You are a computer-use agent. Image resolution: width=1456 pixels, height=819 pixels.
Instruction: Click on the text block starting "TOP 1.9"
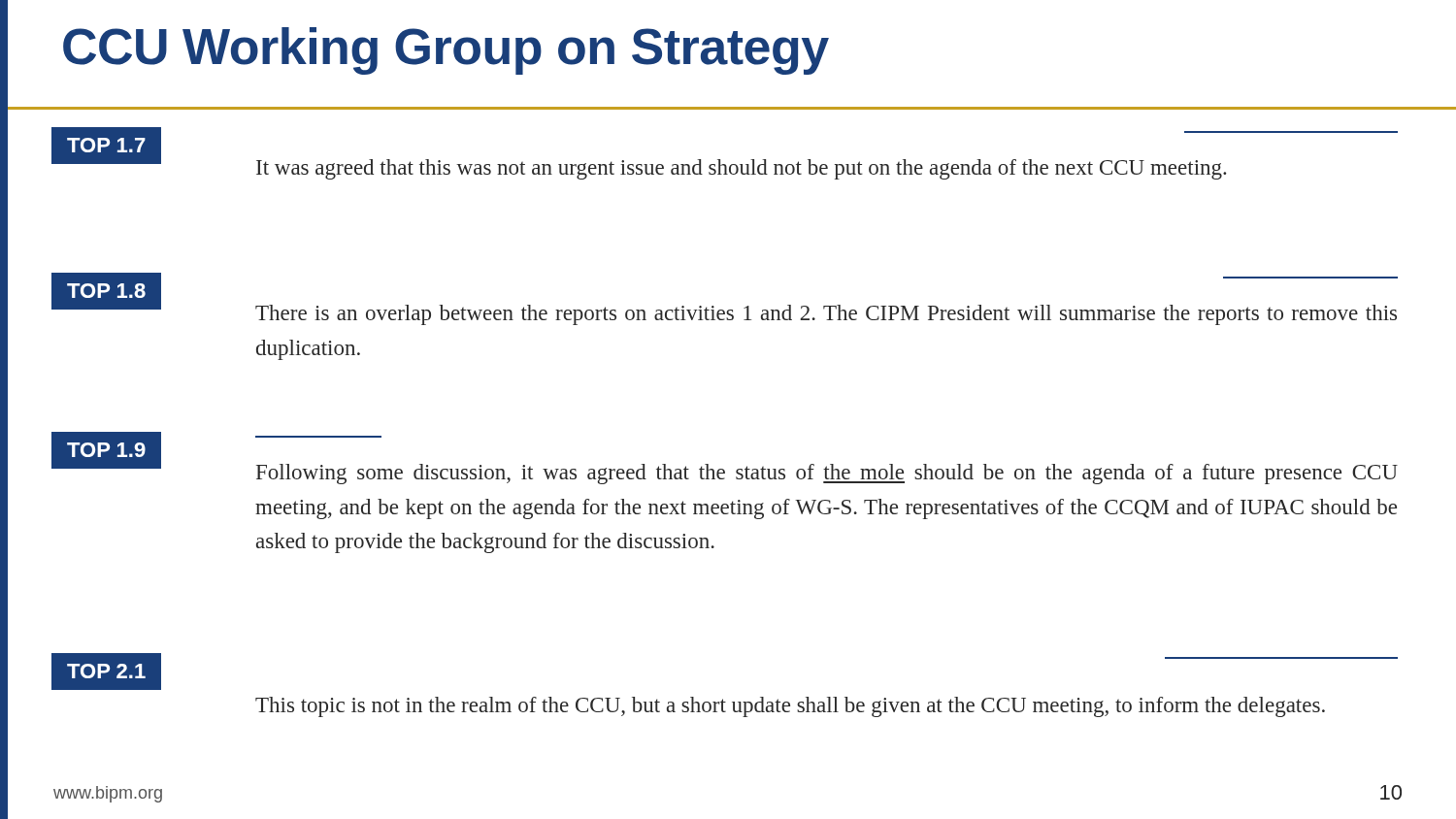tap(106, 450)
